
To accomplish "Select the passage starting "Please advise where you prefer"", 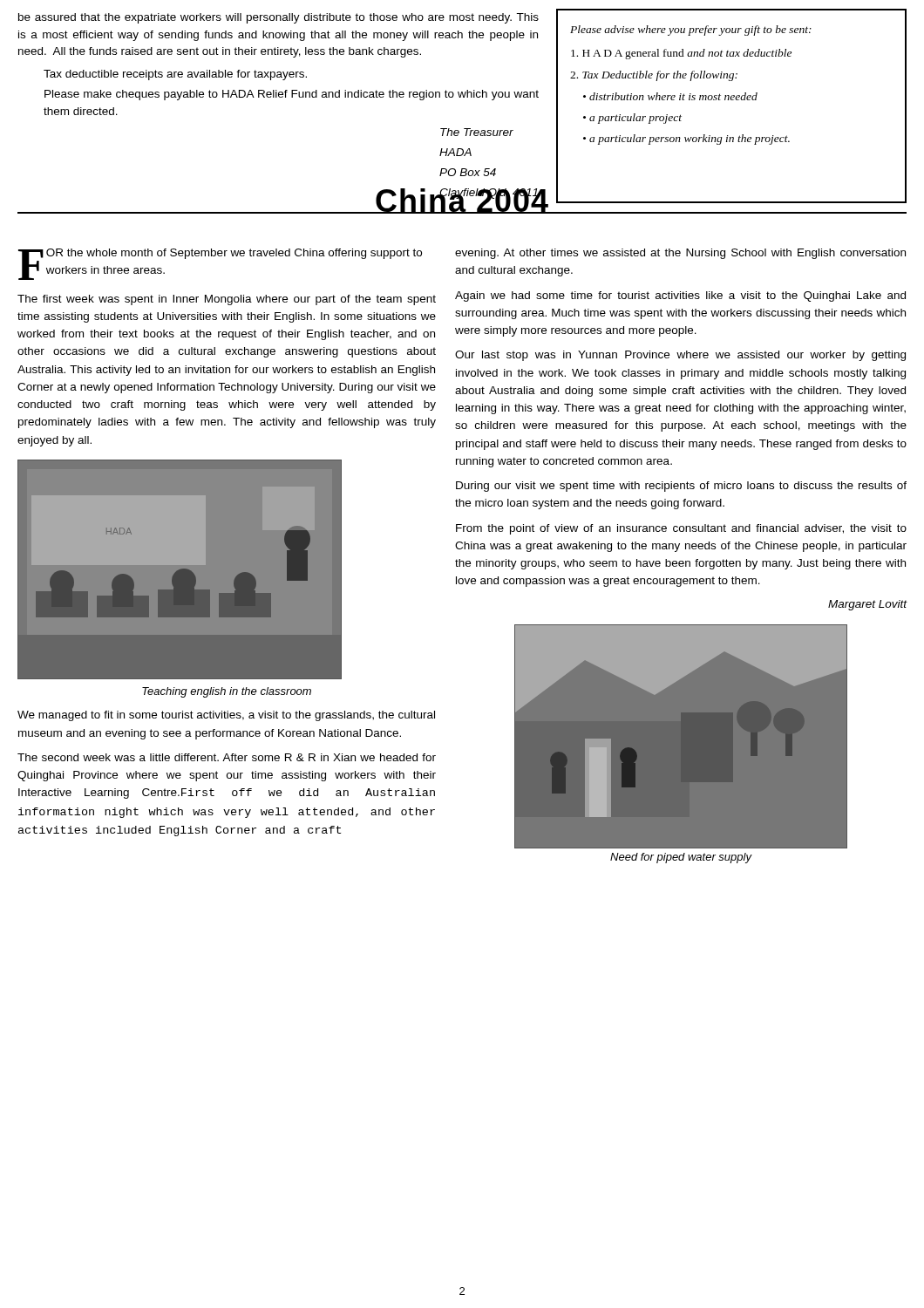I will pos(731,84).
